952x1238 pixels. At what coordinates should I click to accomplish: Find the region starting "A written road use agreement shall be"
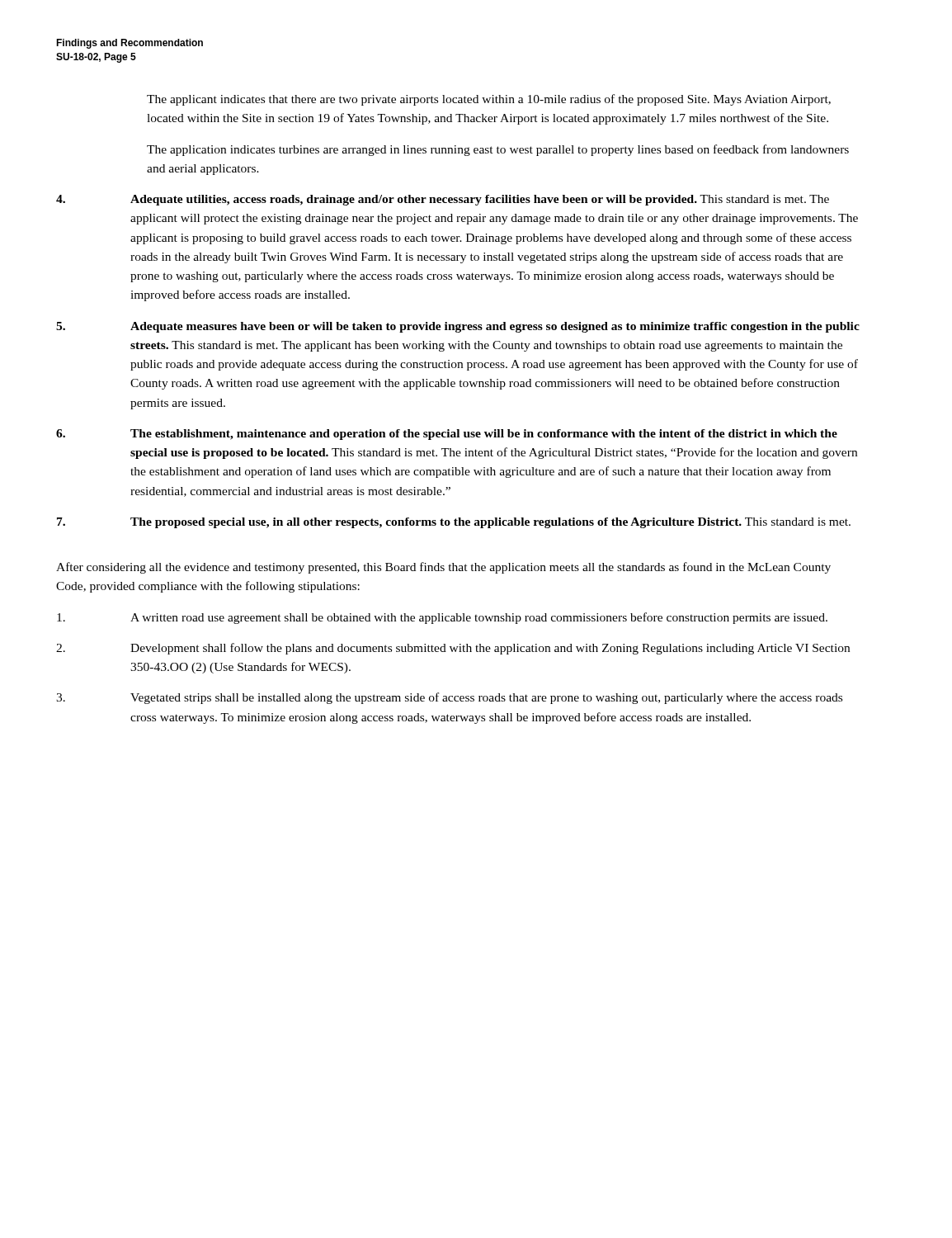pyautogui.click(x=459, y=617)
